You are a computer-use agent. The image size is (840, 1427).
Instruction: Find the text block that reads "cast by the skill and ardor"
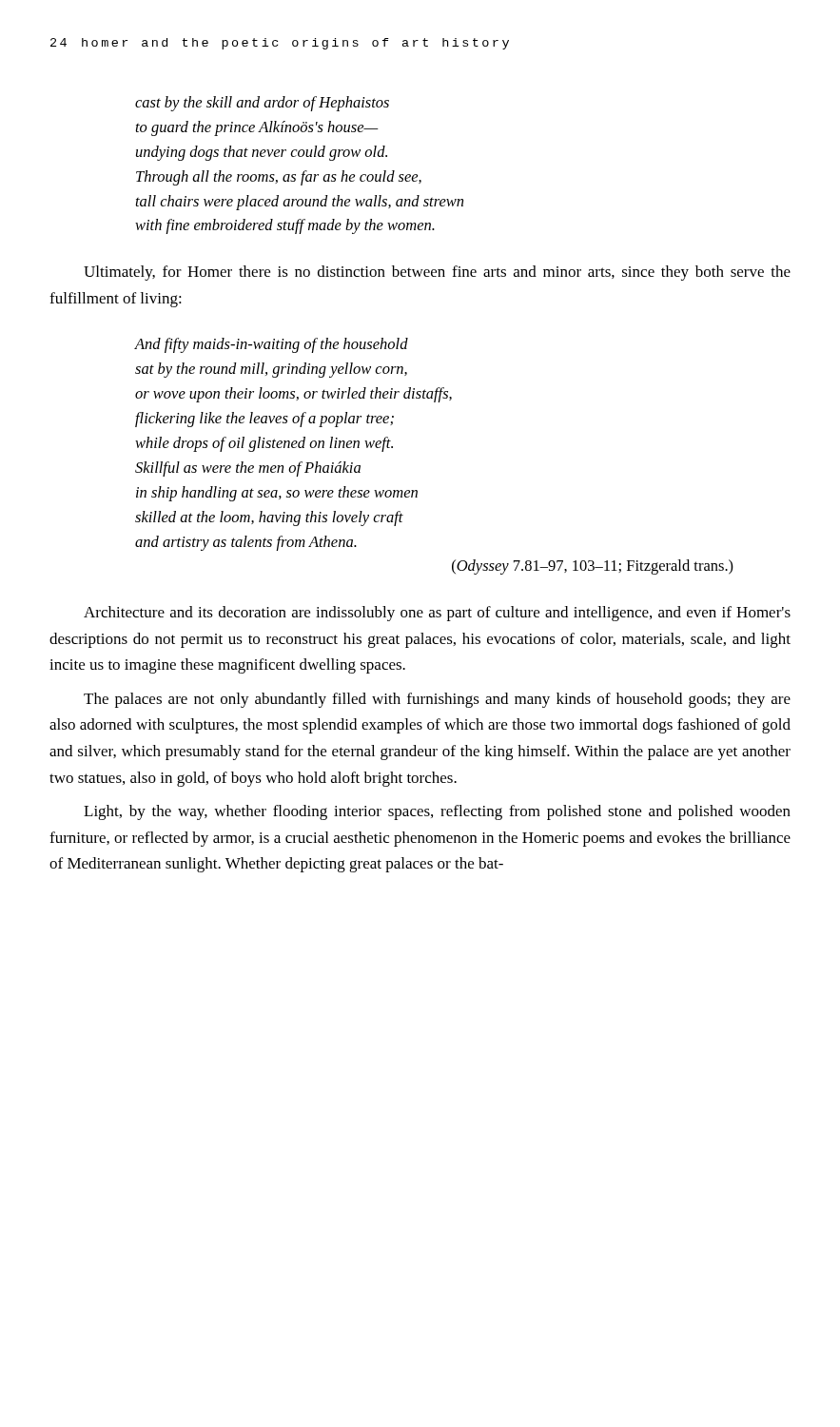click(300, 164)
